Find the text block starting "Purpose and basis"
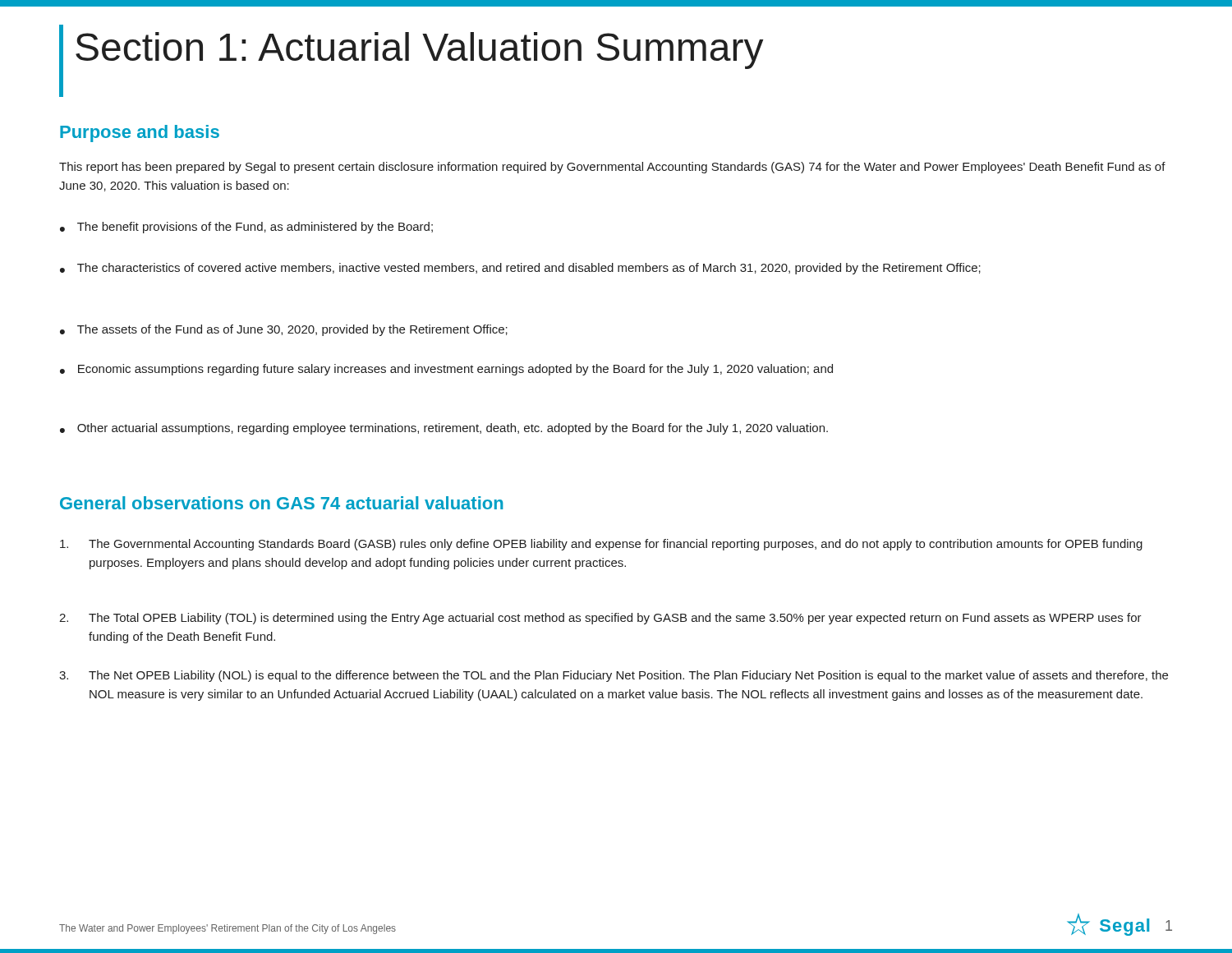Image resolution: width=1232 pixels, height=953 pixels. [x=139, y=132]
